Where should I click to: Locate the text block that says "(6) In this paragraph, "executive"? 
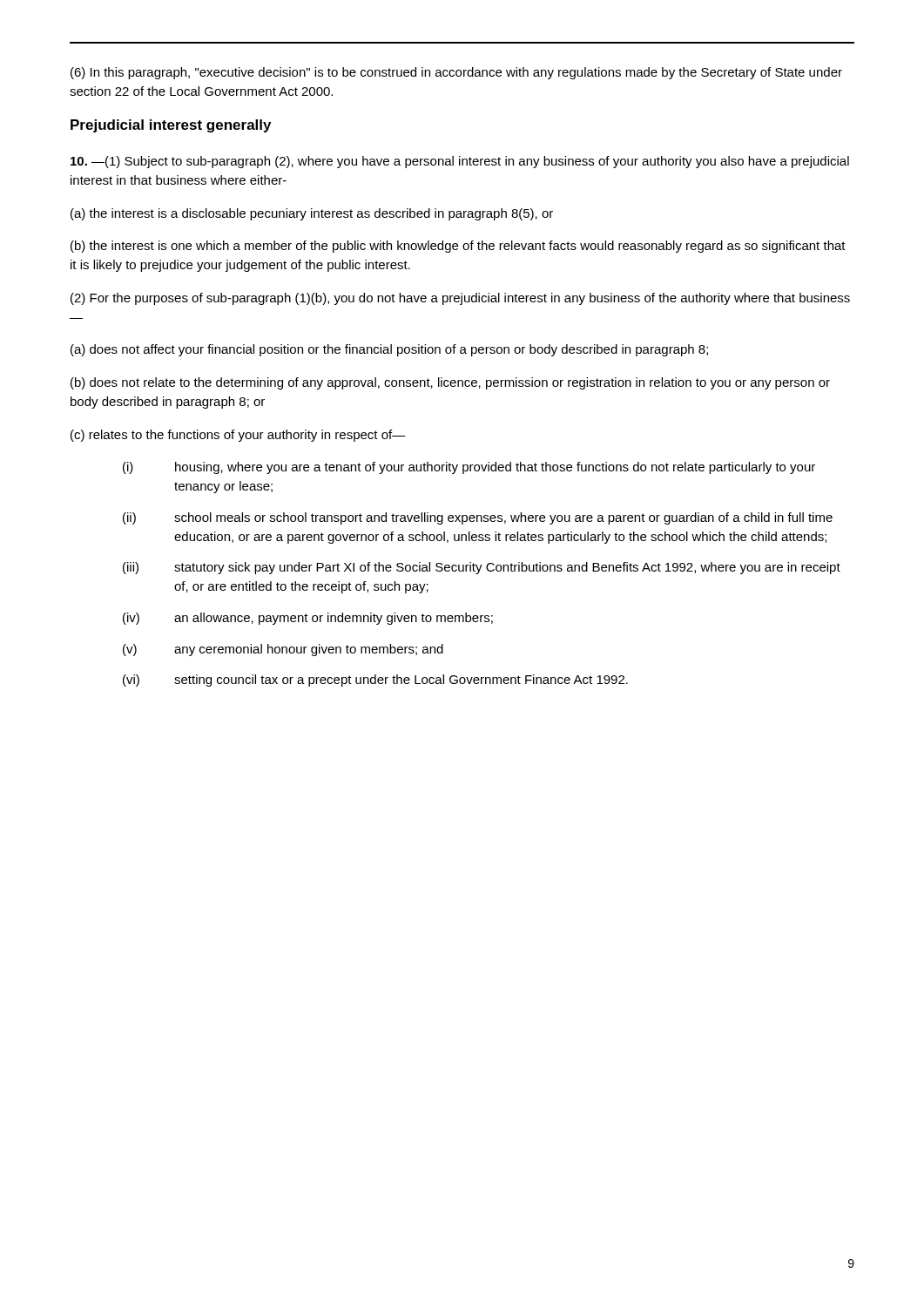pyautogui.click(x=456, y=81)
